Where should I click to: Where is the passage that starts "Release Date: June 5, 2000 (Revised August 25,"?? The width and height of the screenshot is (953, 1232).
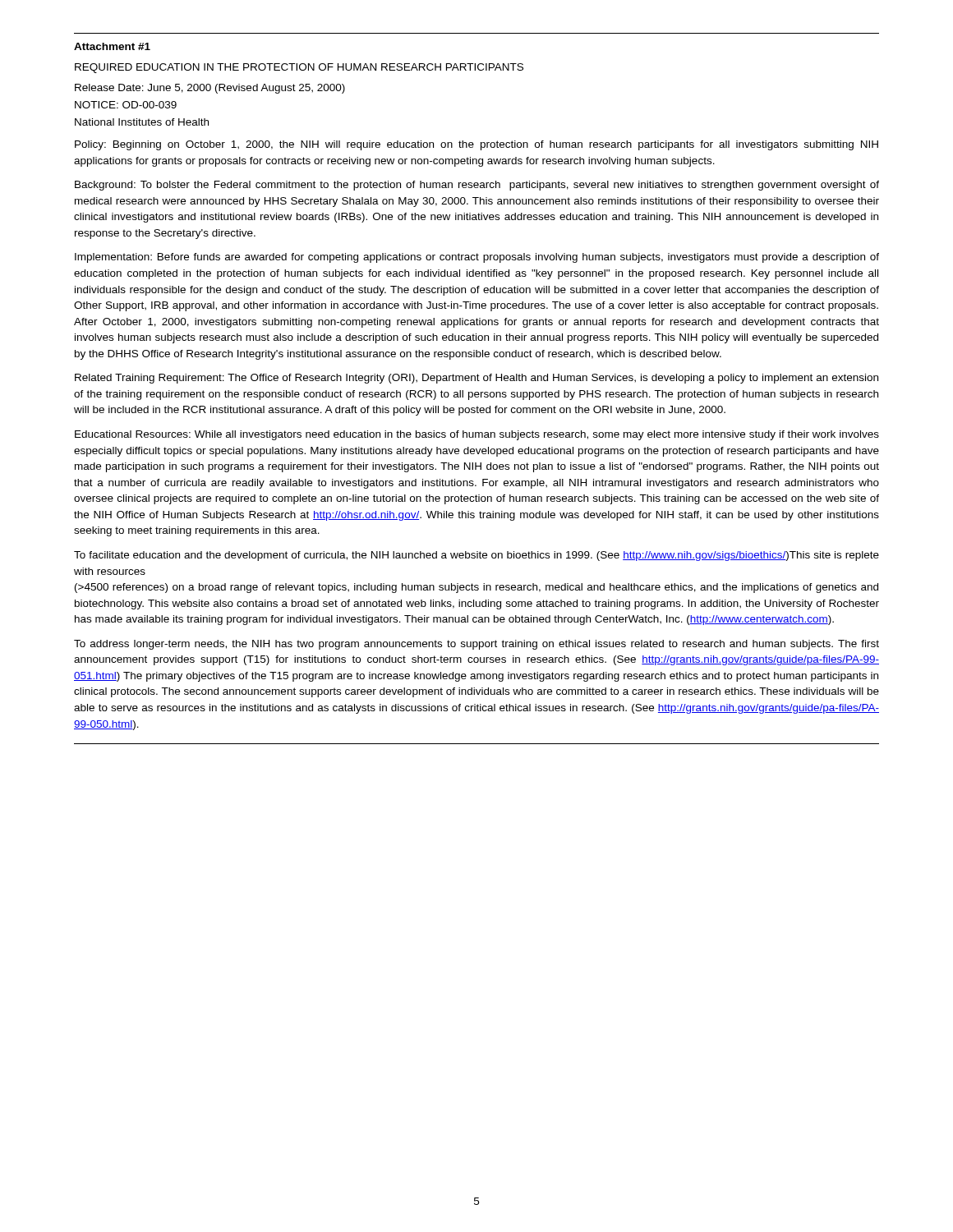point(210,87)
